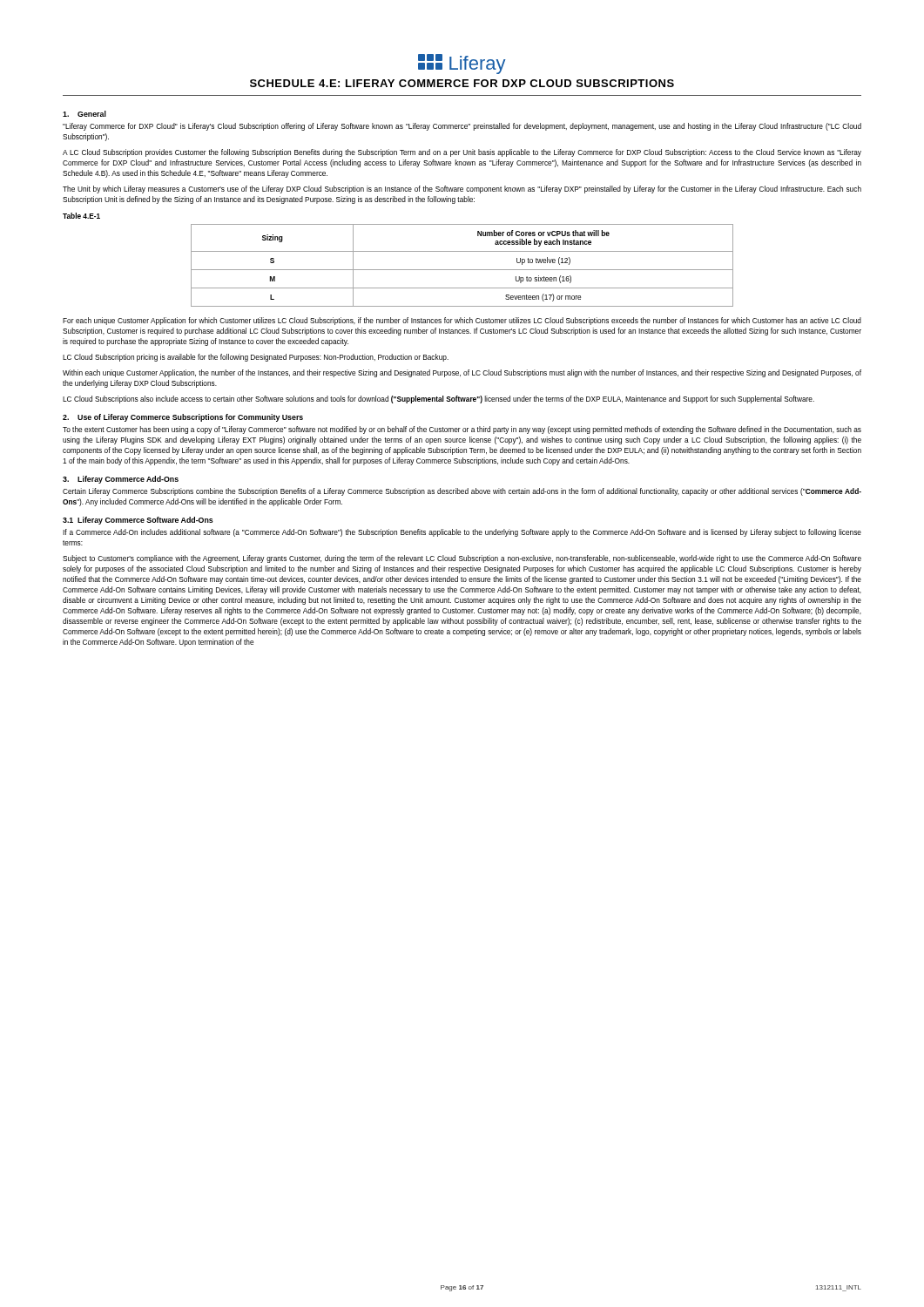Viewport: 924px width, 1307px height.
Task: Select the text block that reads "To the extent"
Action: tap(462, 445)
